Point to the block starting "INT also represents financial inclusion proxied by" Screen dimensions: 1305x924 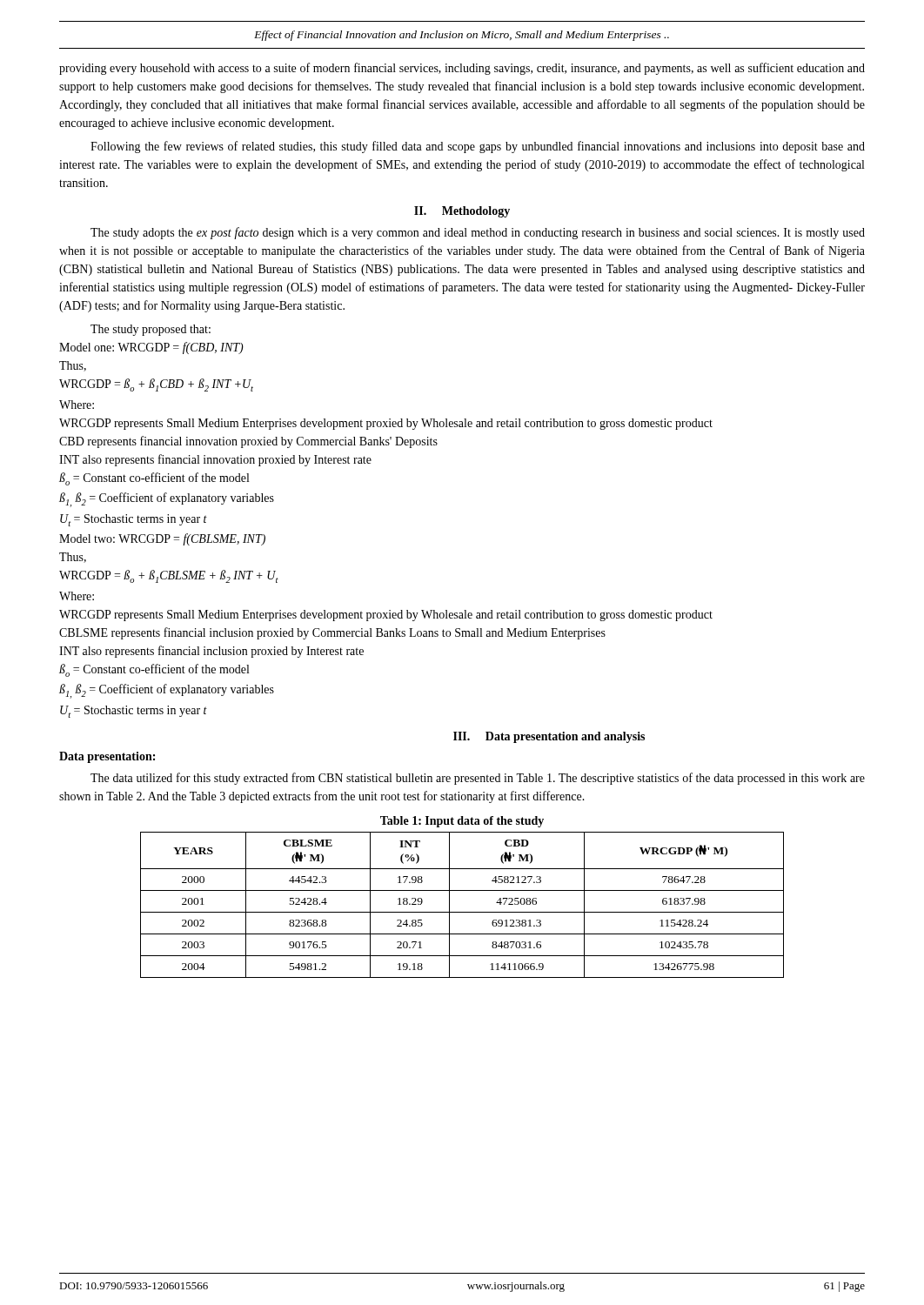pyautogui.click(x=211, y=652)
